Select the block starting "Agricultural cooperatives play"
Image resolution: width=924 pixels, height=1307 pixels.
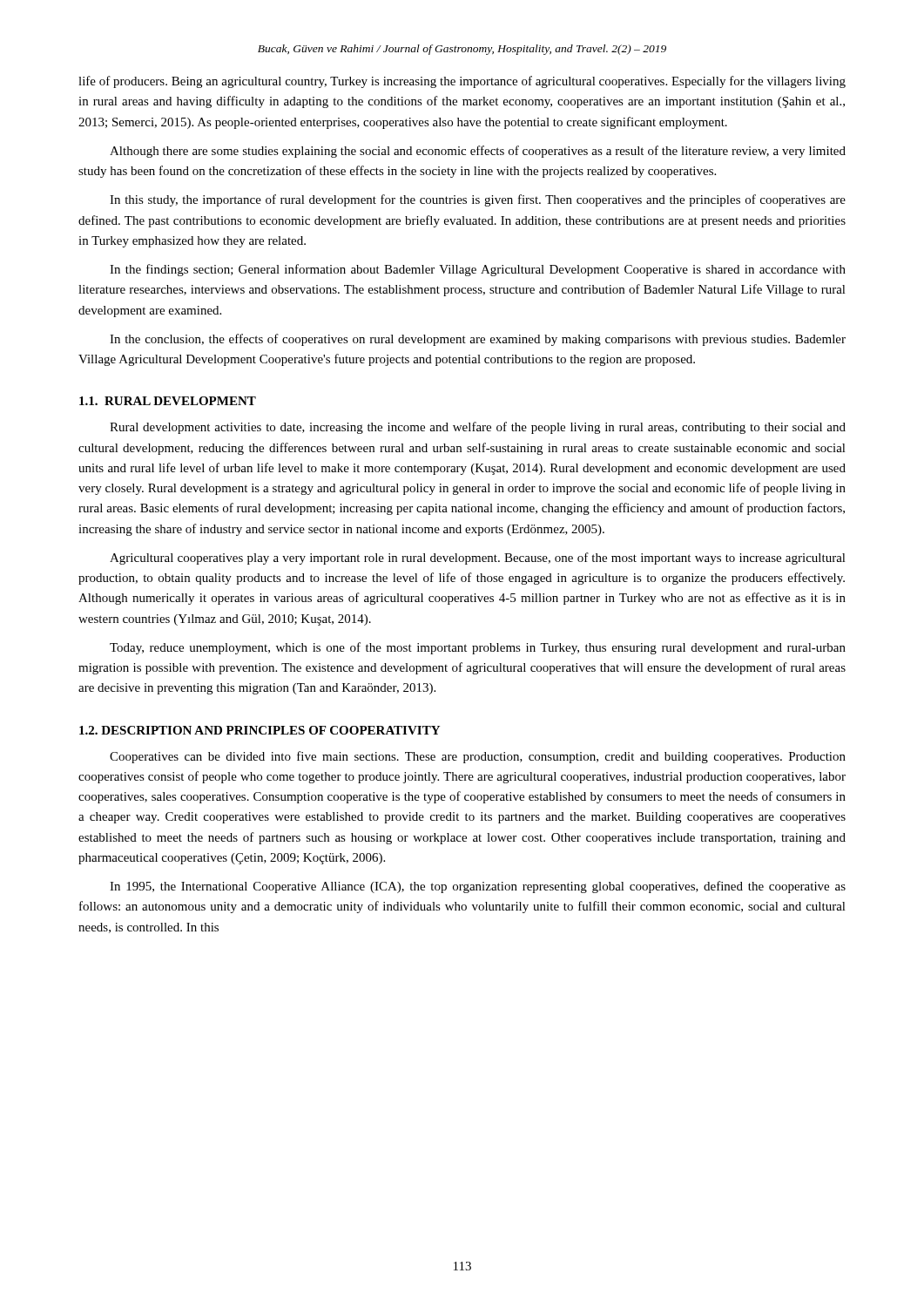462,588
